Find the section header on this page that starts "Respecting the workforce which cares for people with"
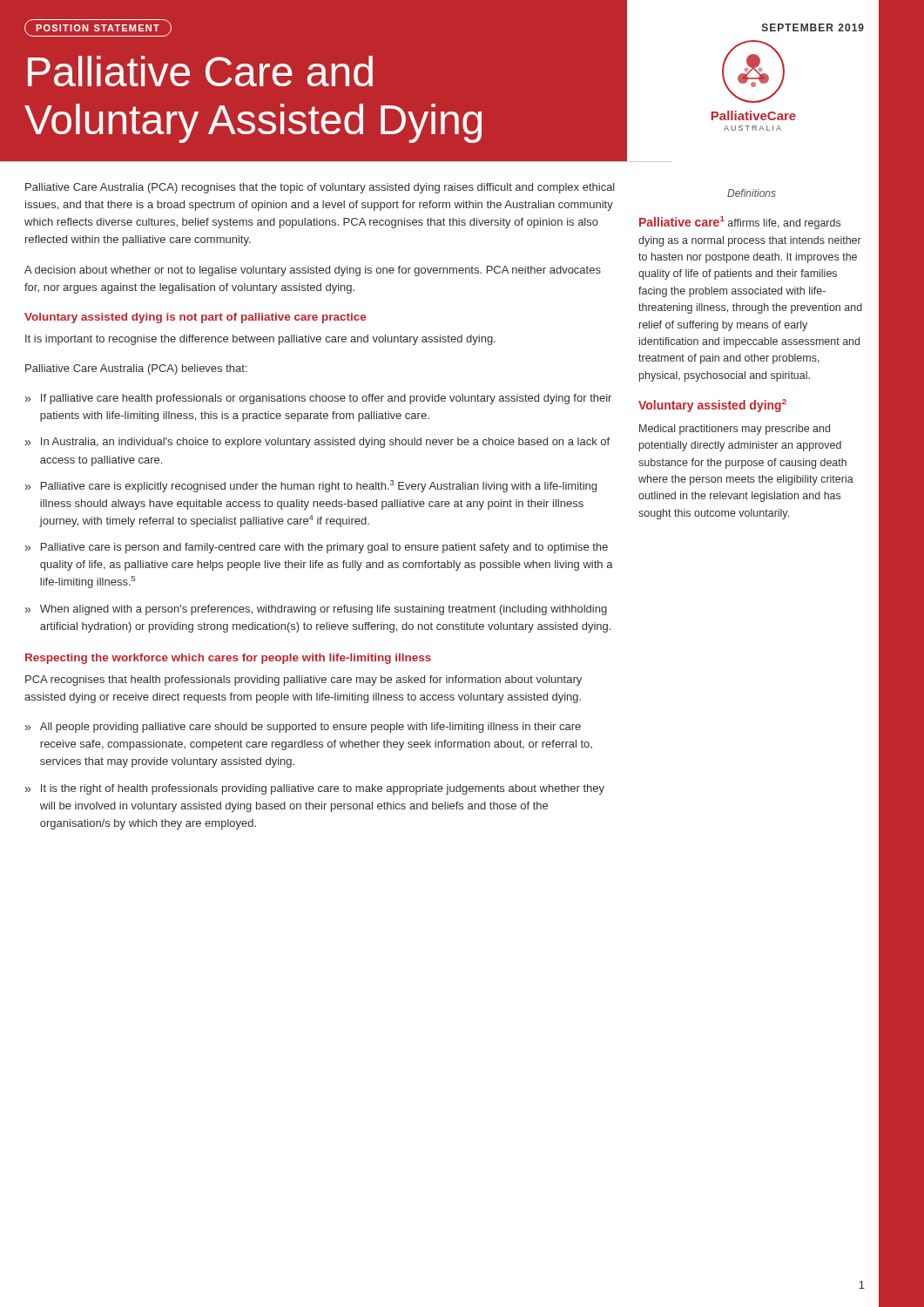Screen dimensions: 1307x924 228,657
